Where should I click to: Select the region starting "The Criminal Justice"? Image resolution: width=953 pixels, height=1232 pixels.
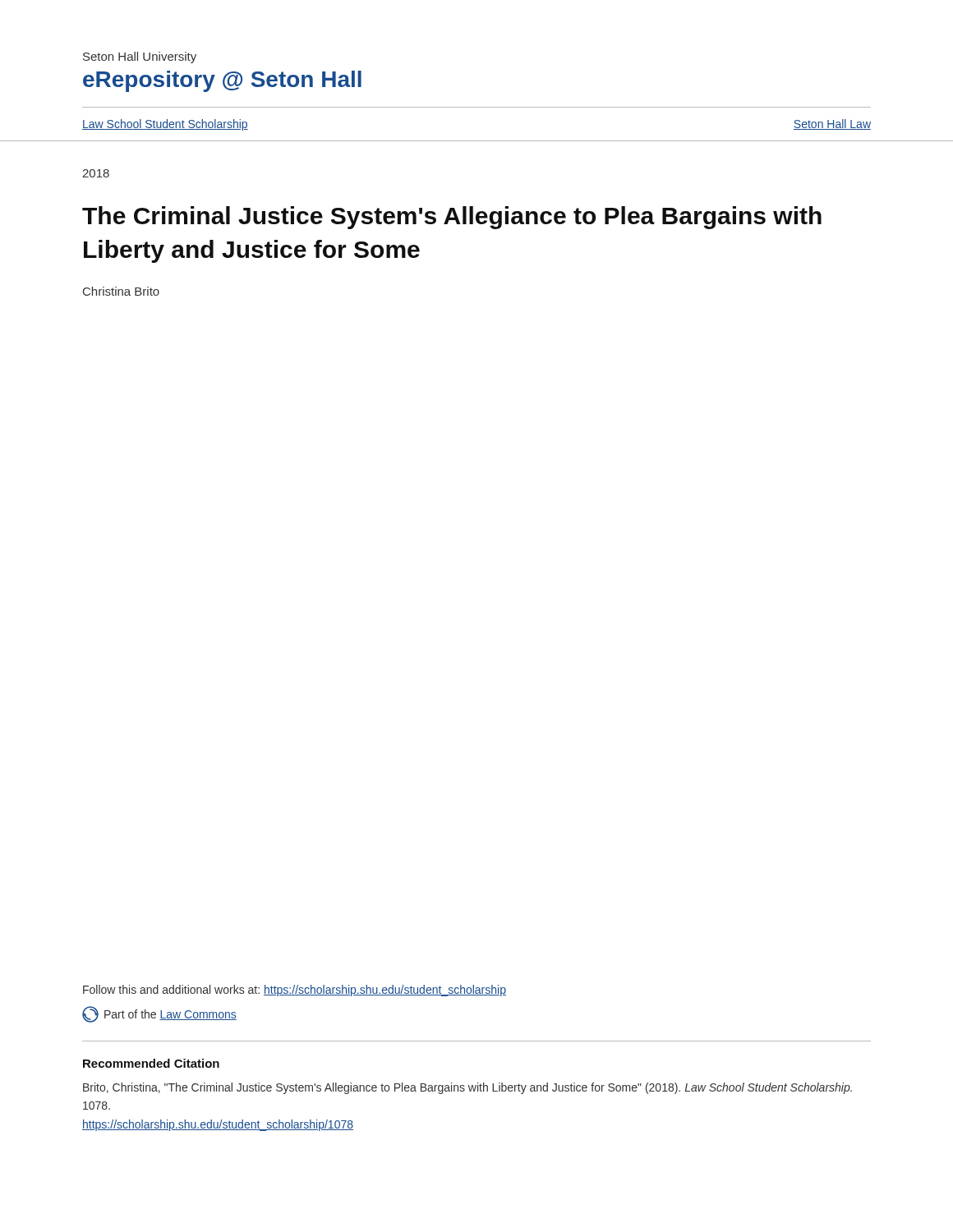click(x=452, y=232)
